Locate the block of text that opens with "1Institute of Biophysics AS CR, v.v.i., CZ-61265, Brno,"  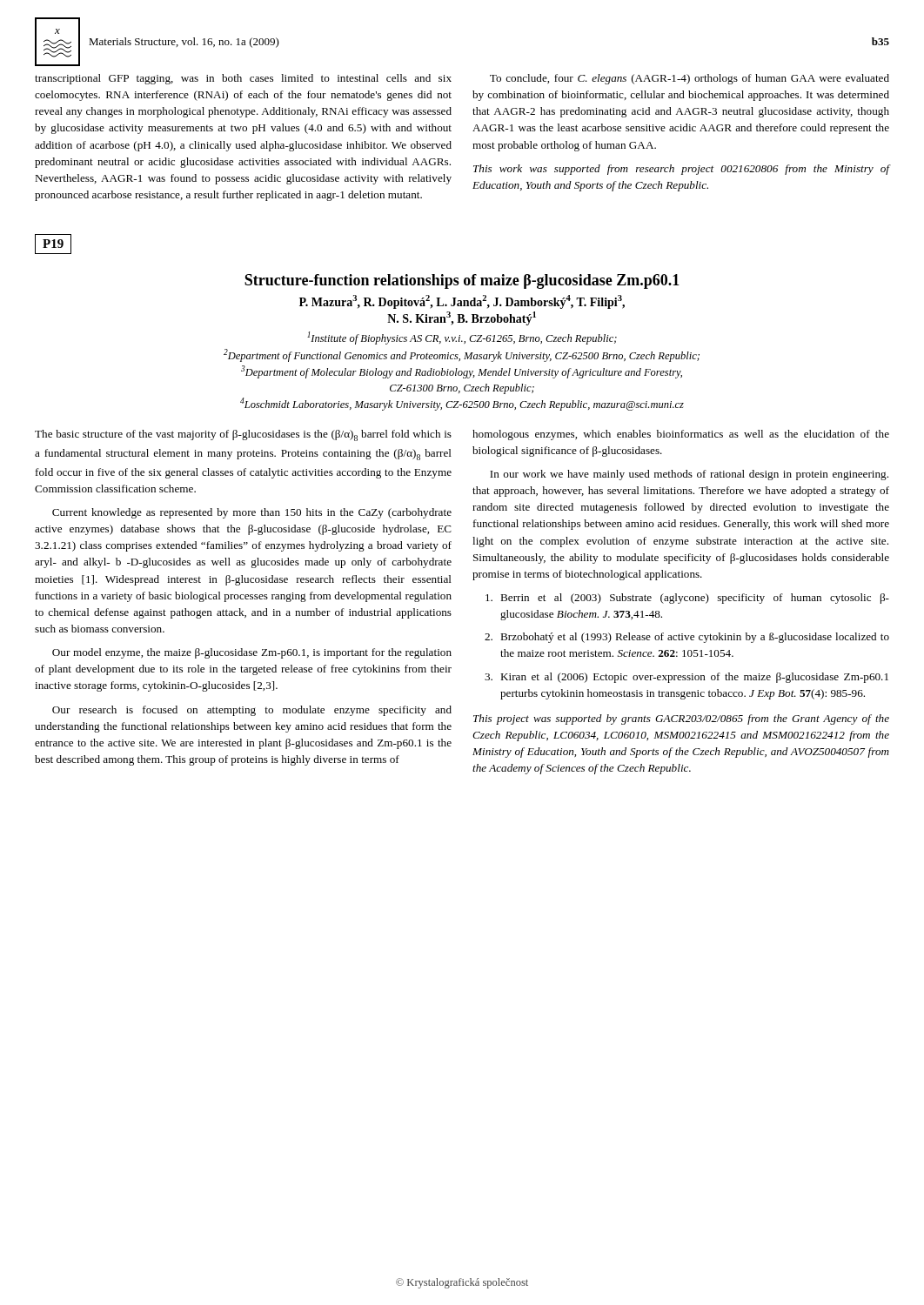coord(462,371)
